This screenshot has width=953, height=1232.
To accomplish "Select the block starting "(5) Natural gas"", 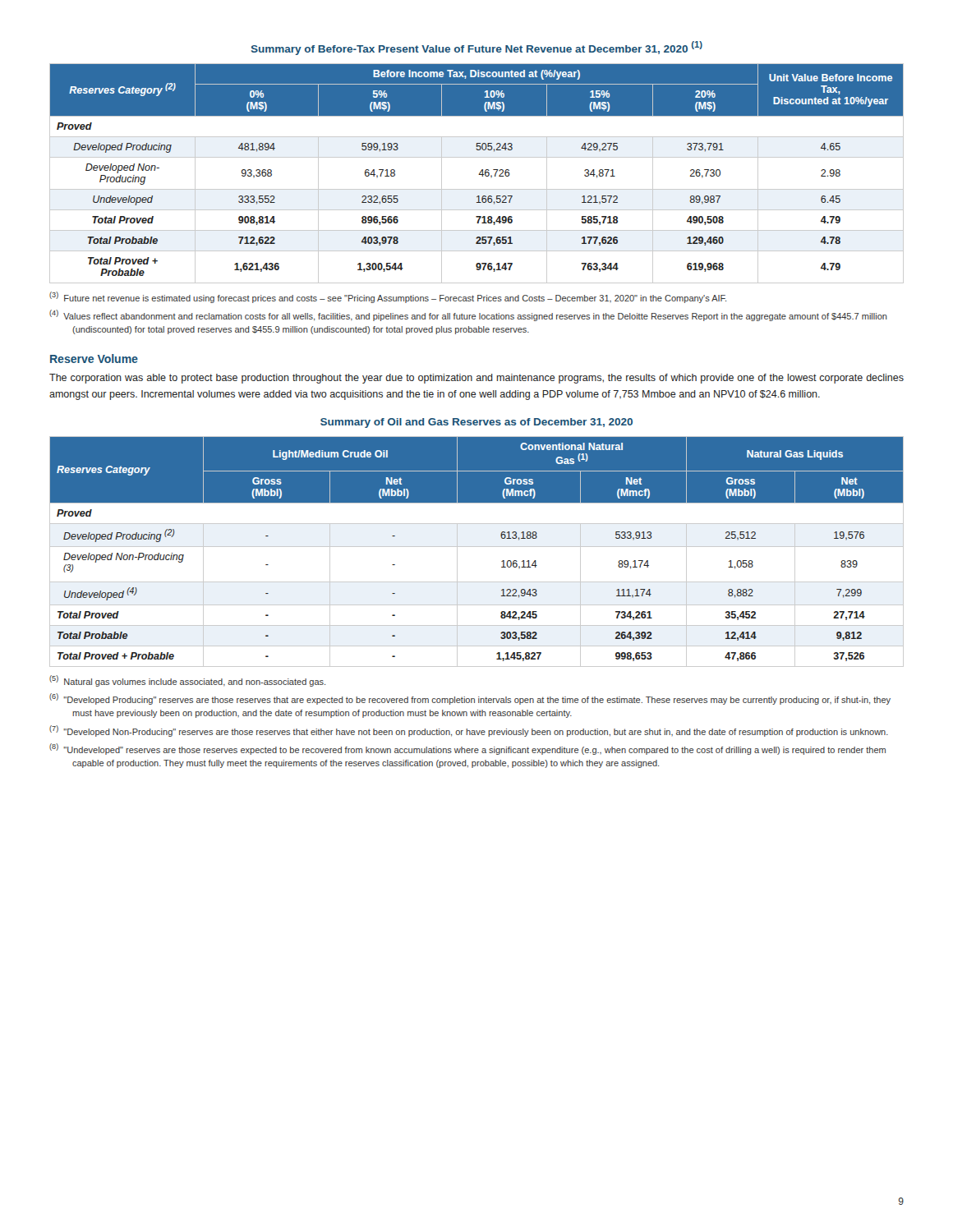I will pyautogui.click(x=188, y=680).
